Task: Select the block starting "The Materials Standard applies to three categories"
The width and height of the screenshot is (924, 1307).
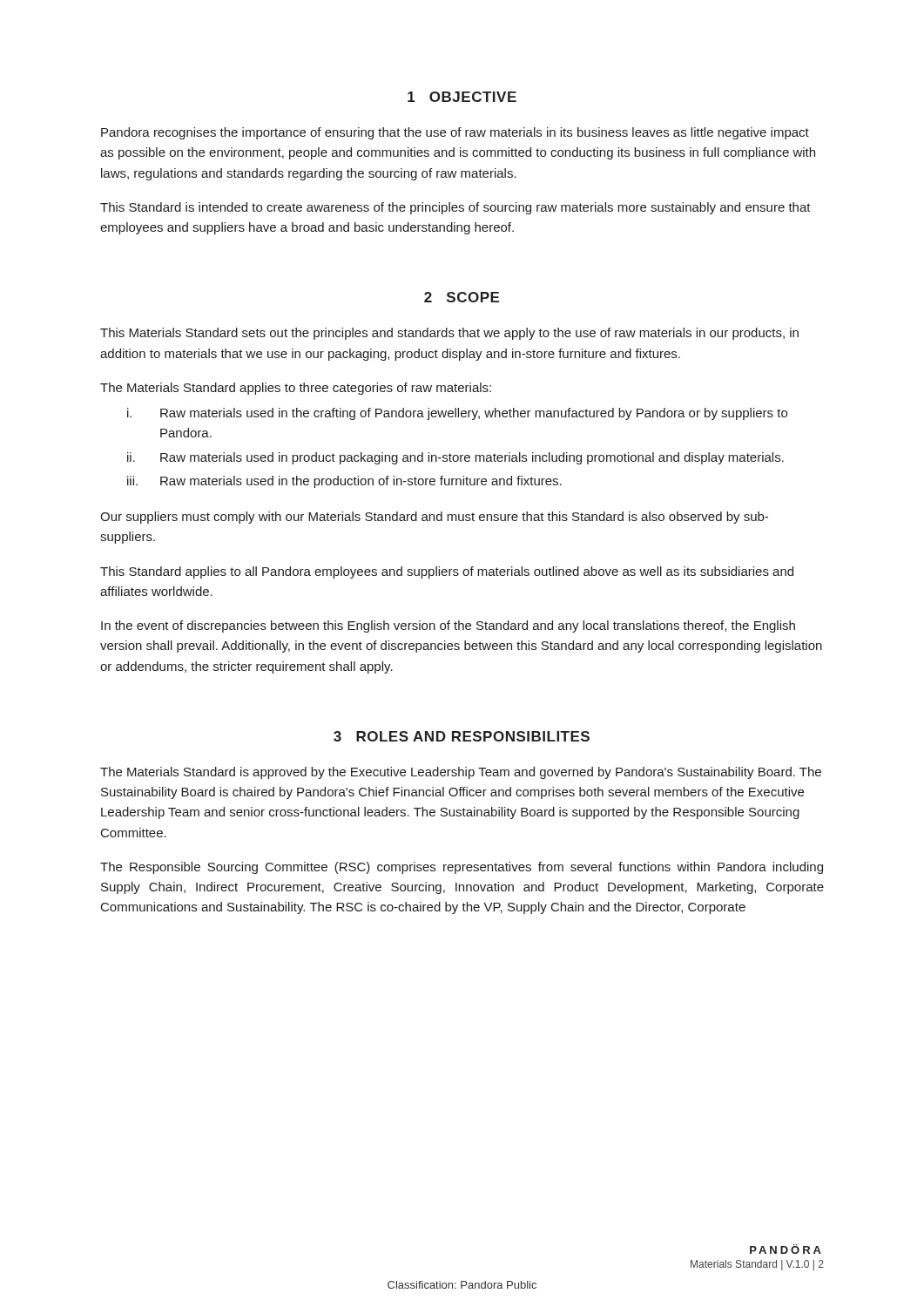Action: (x=462, y=387)
